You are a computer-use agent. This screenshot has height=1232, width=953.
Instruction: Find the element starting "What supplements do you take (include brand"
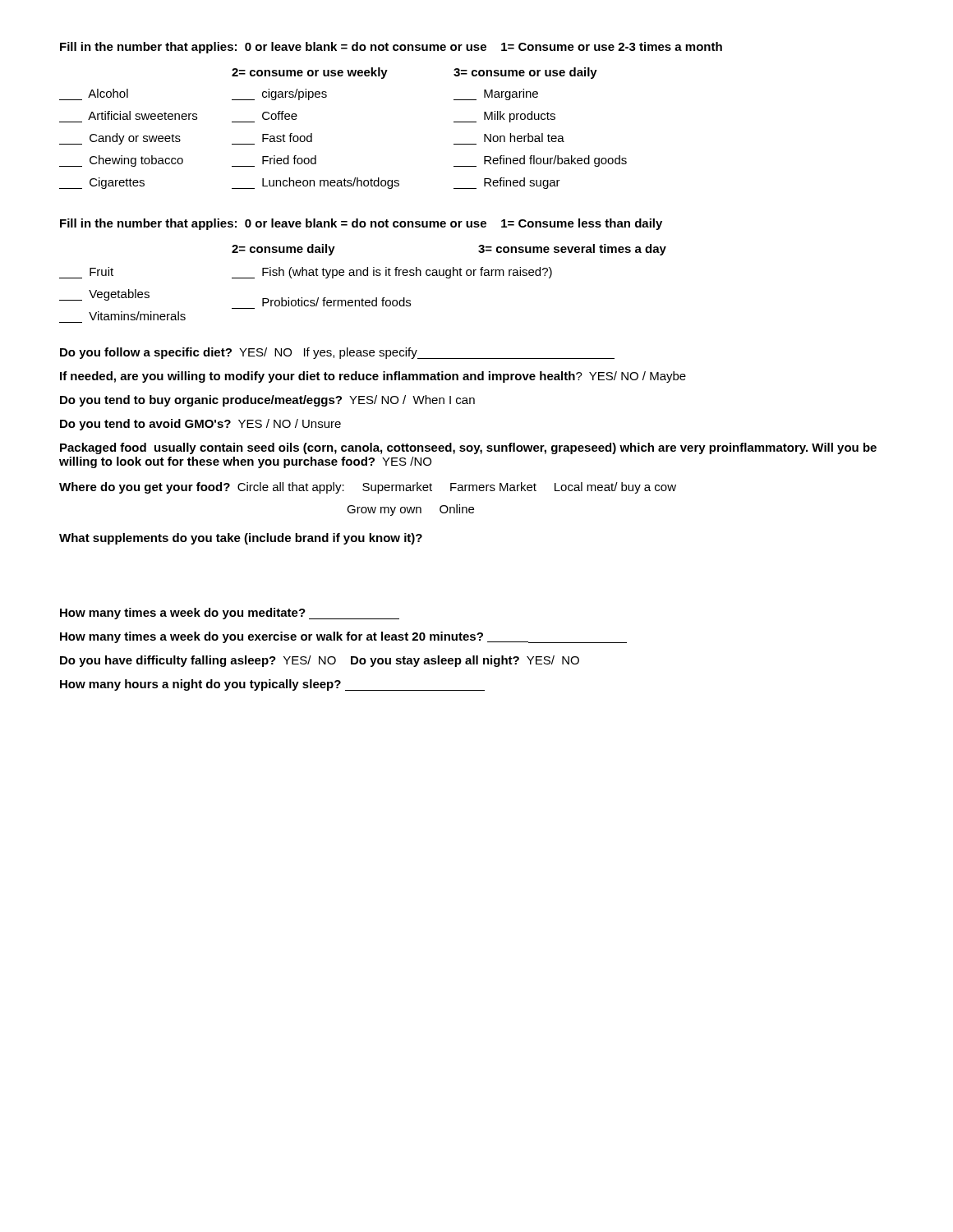[x=241, y=538]
